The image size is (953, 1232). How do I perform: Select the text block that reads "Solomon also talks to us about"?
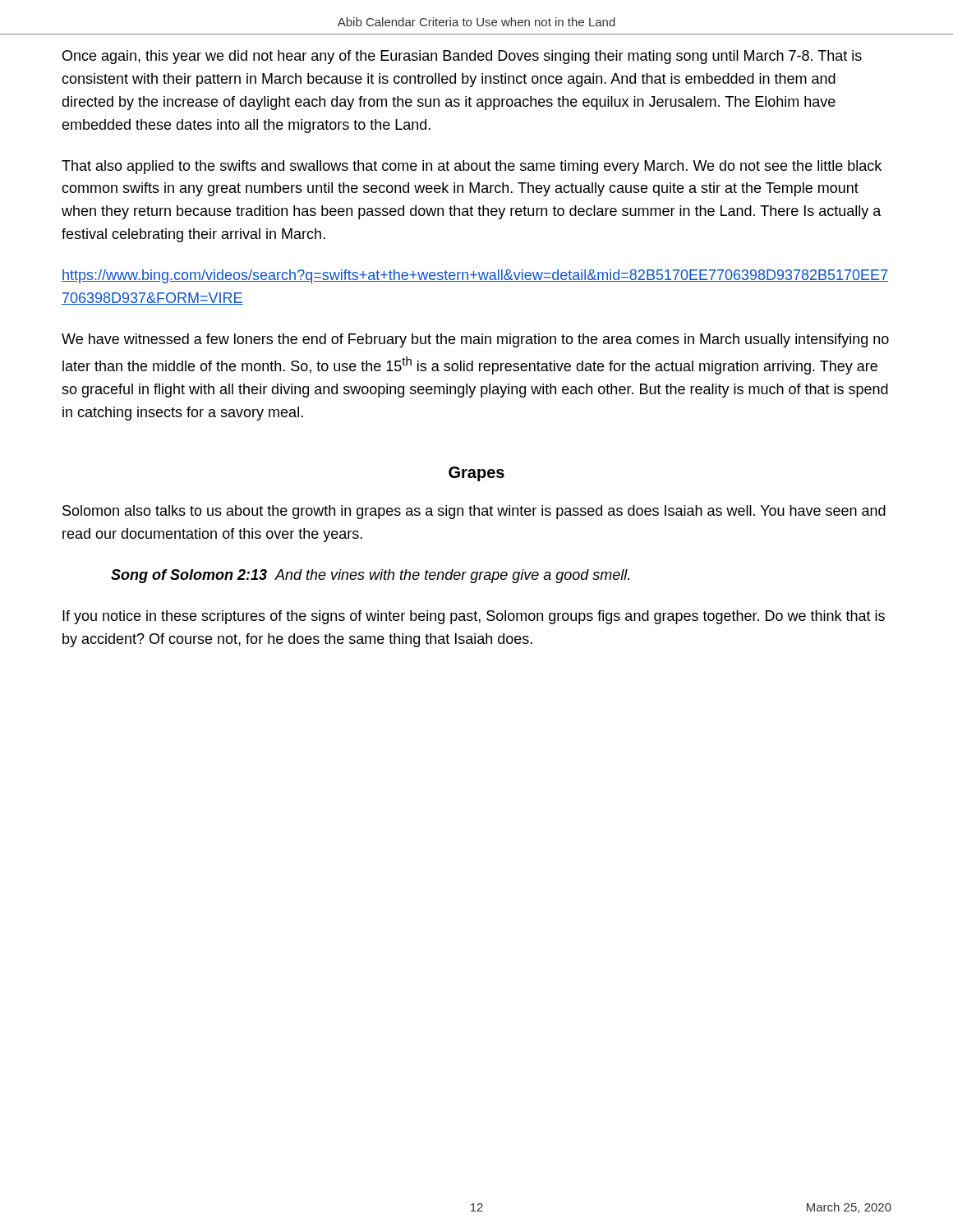474,523
